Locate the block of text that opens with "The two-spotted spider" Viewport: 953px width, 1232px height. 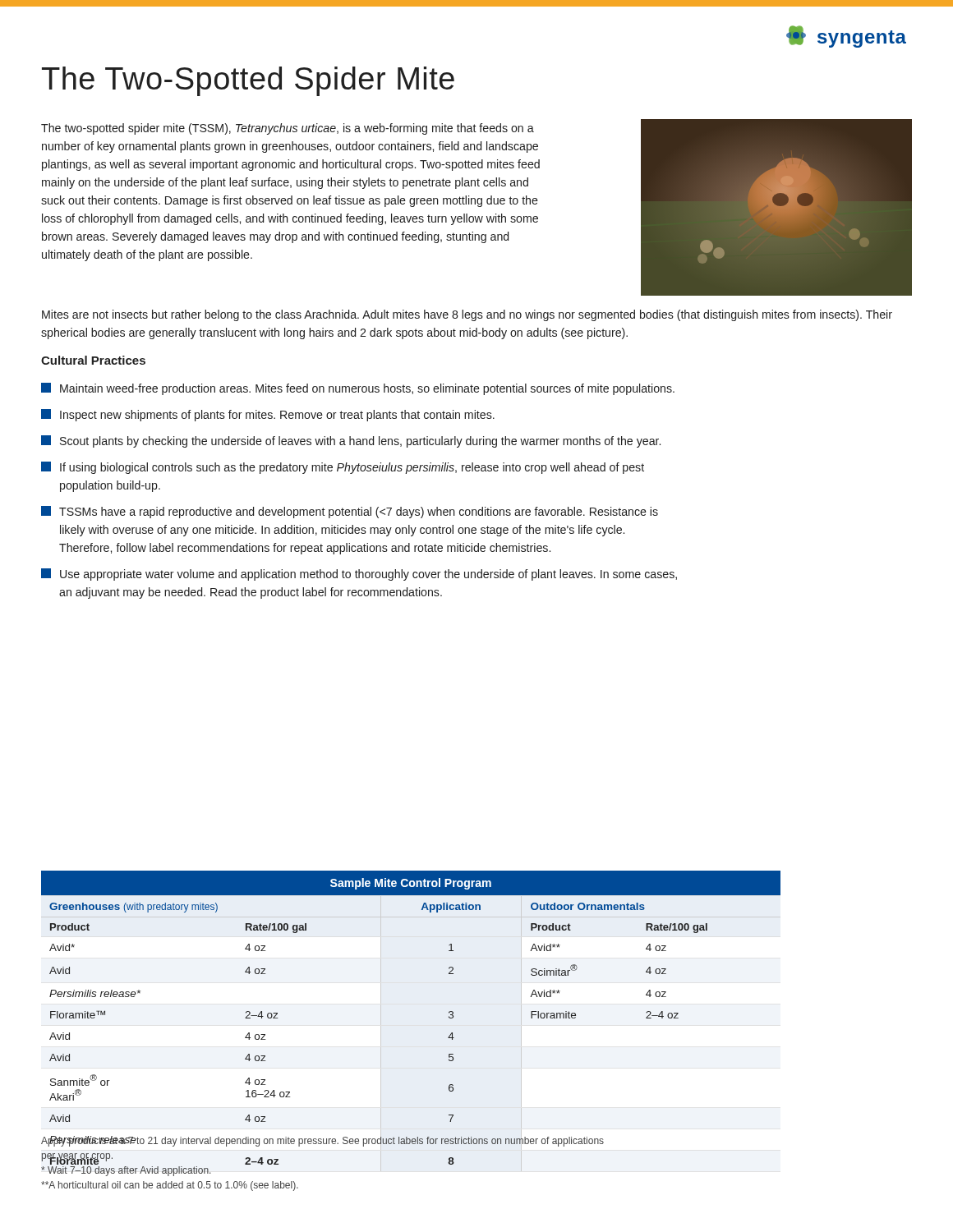[296, 191]
